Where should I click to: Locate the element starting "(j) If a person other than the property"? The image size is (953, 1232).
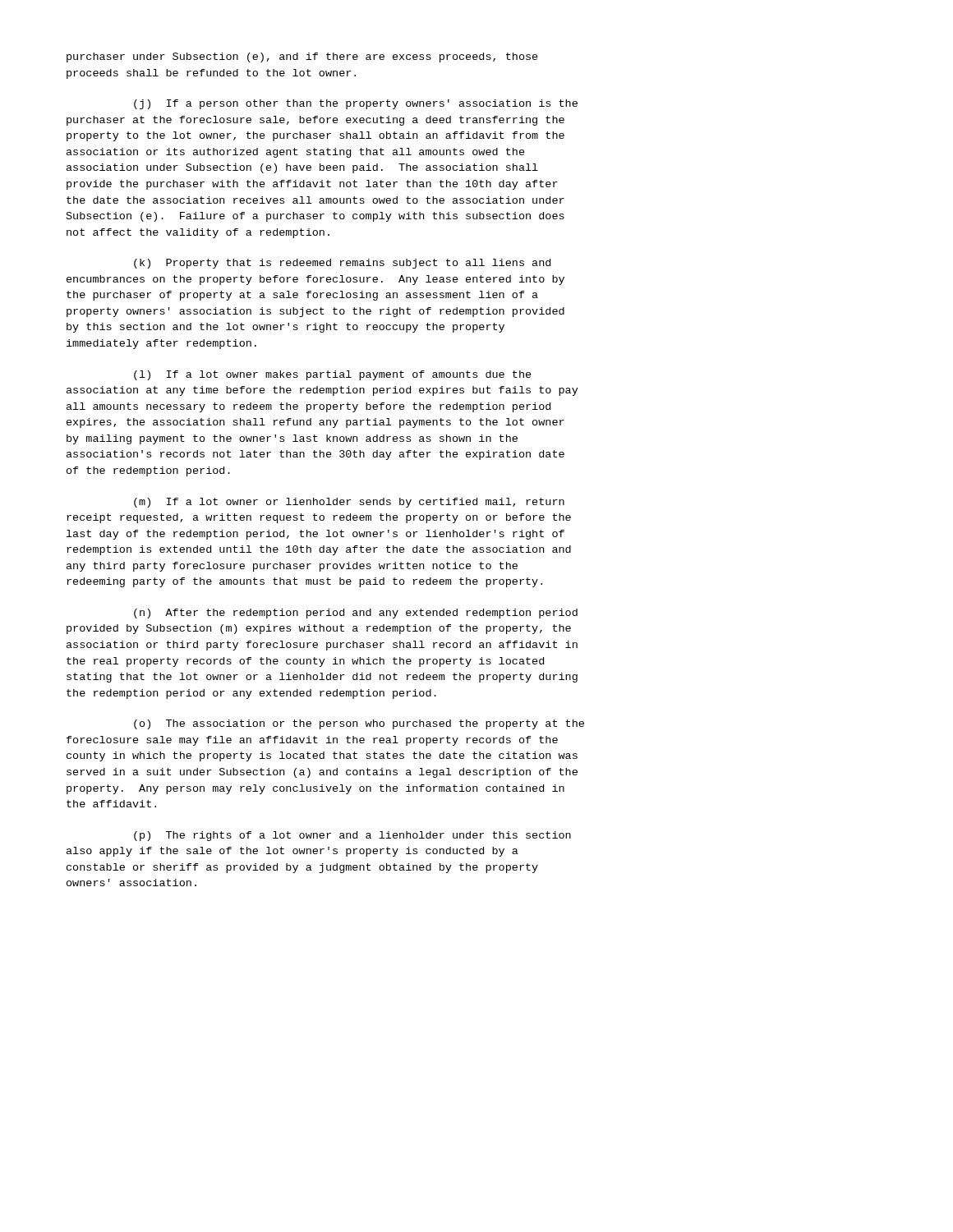(322, 168)
